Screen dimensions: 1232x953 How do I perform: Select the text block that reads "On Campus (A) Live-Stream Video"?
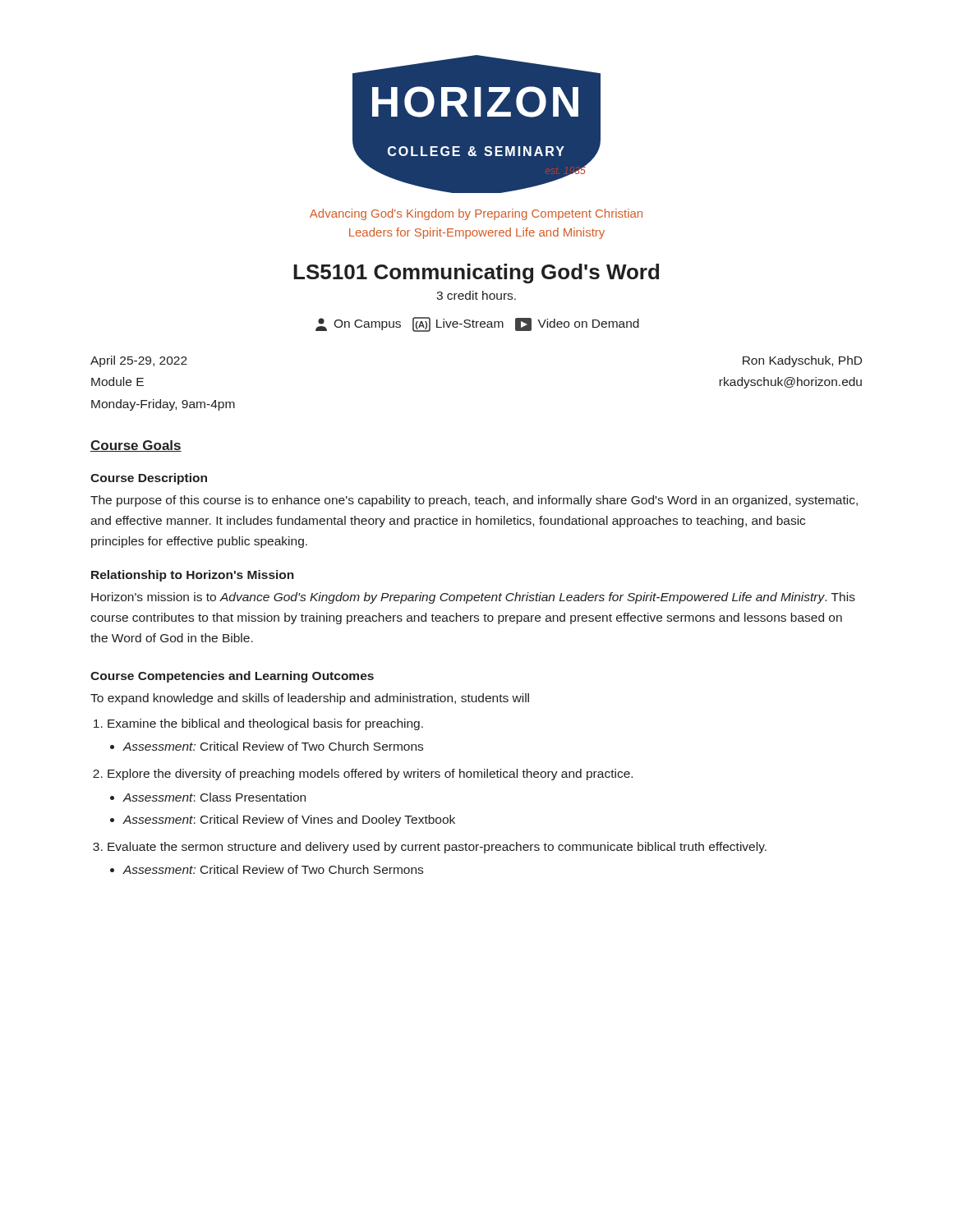476,324
